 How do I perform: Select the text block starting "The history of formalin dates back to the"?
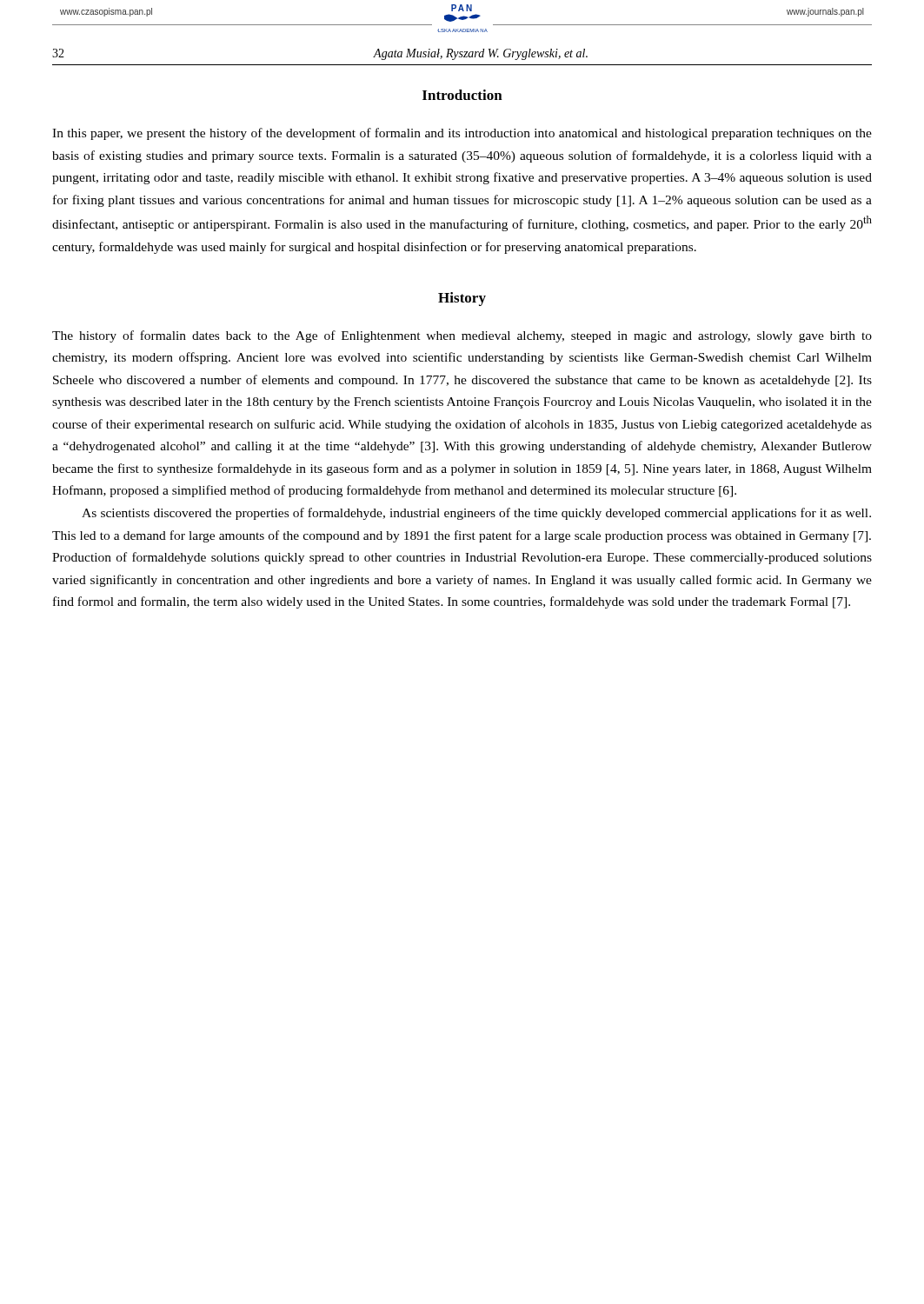pos(462,412)
